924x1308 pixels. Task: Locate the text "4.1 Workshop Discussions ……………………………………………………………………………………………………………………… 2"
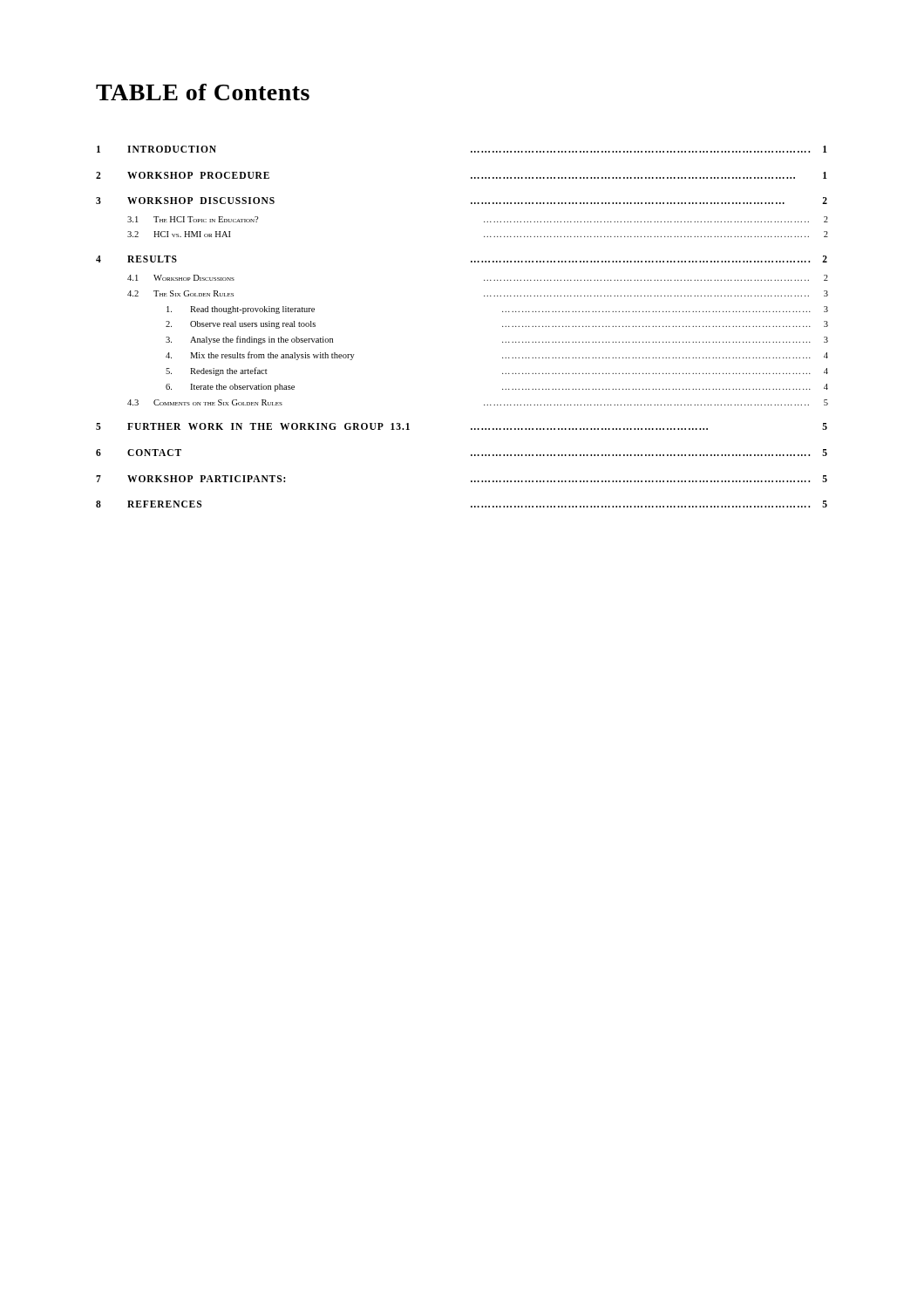[478, 278]
